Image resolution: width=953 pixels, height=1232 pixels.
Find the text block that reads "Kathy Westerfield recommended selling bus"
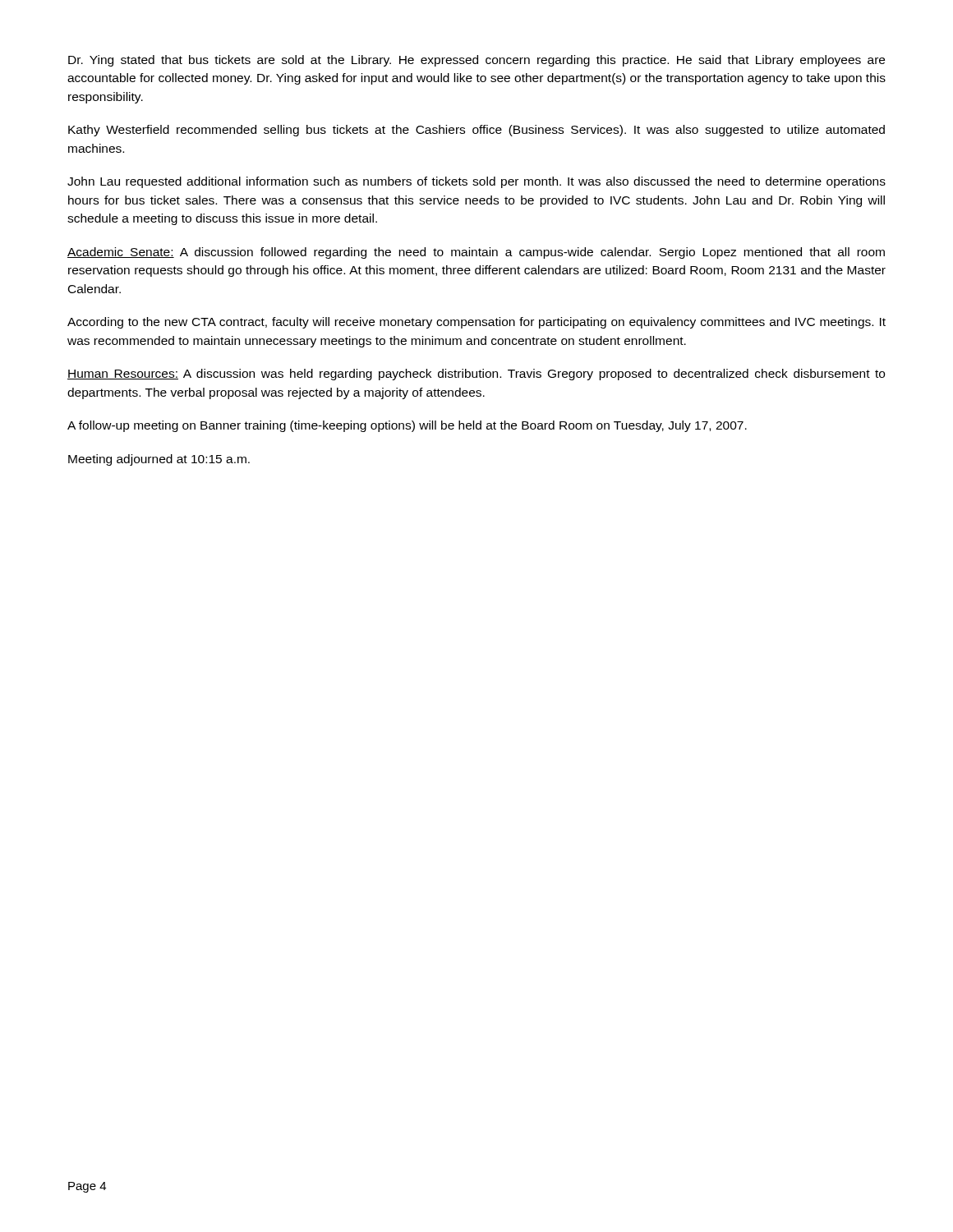click(x=476, y=139)
